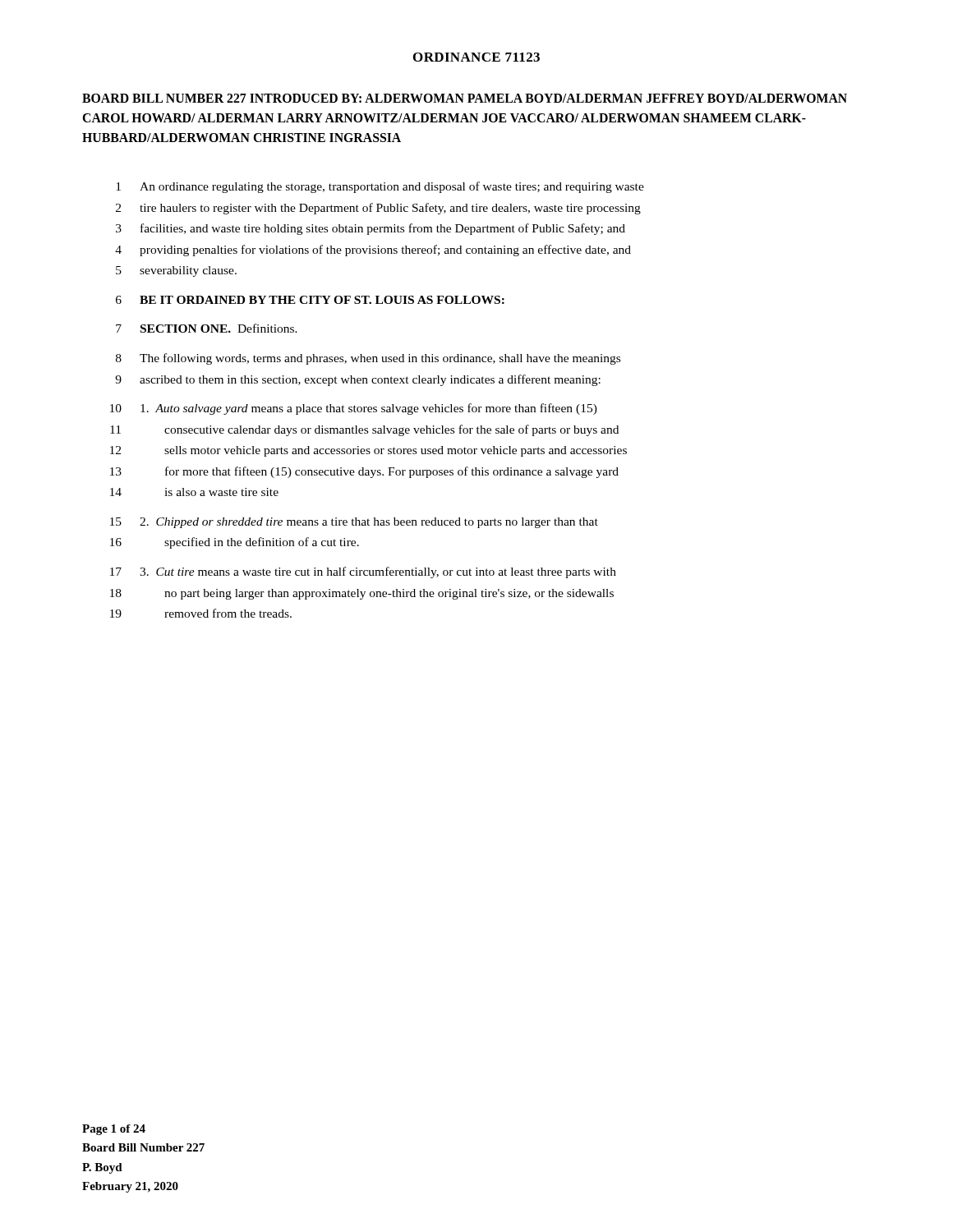The width and height of the screenshot is (953, 1232).
Task: Find the block on this page that starts "17 3. Cut tire means"
Action: (x=476, y=571)
